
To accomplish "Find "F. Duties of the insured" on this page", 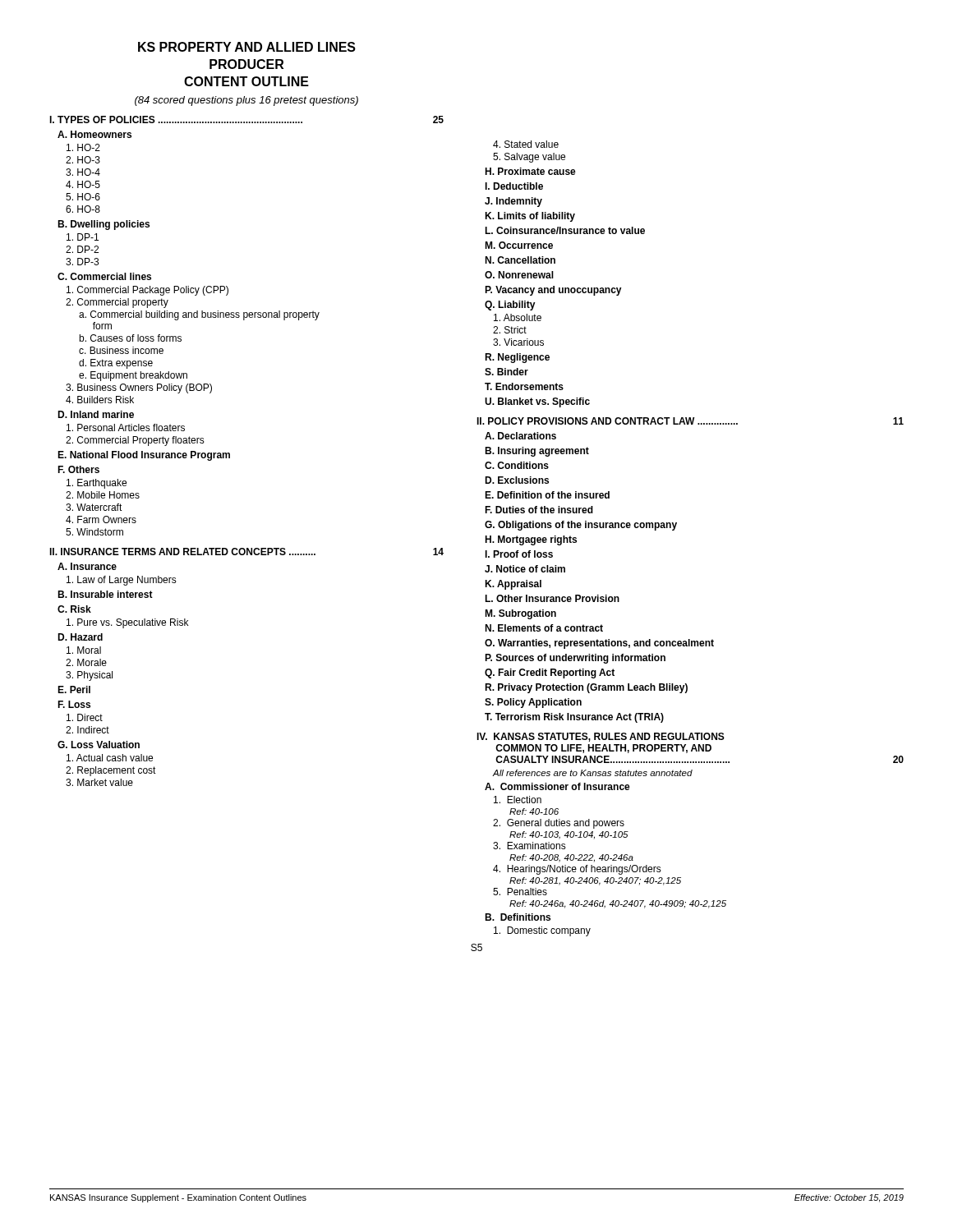I will pyautogui.click(x=535, y=510).
